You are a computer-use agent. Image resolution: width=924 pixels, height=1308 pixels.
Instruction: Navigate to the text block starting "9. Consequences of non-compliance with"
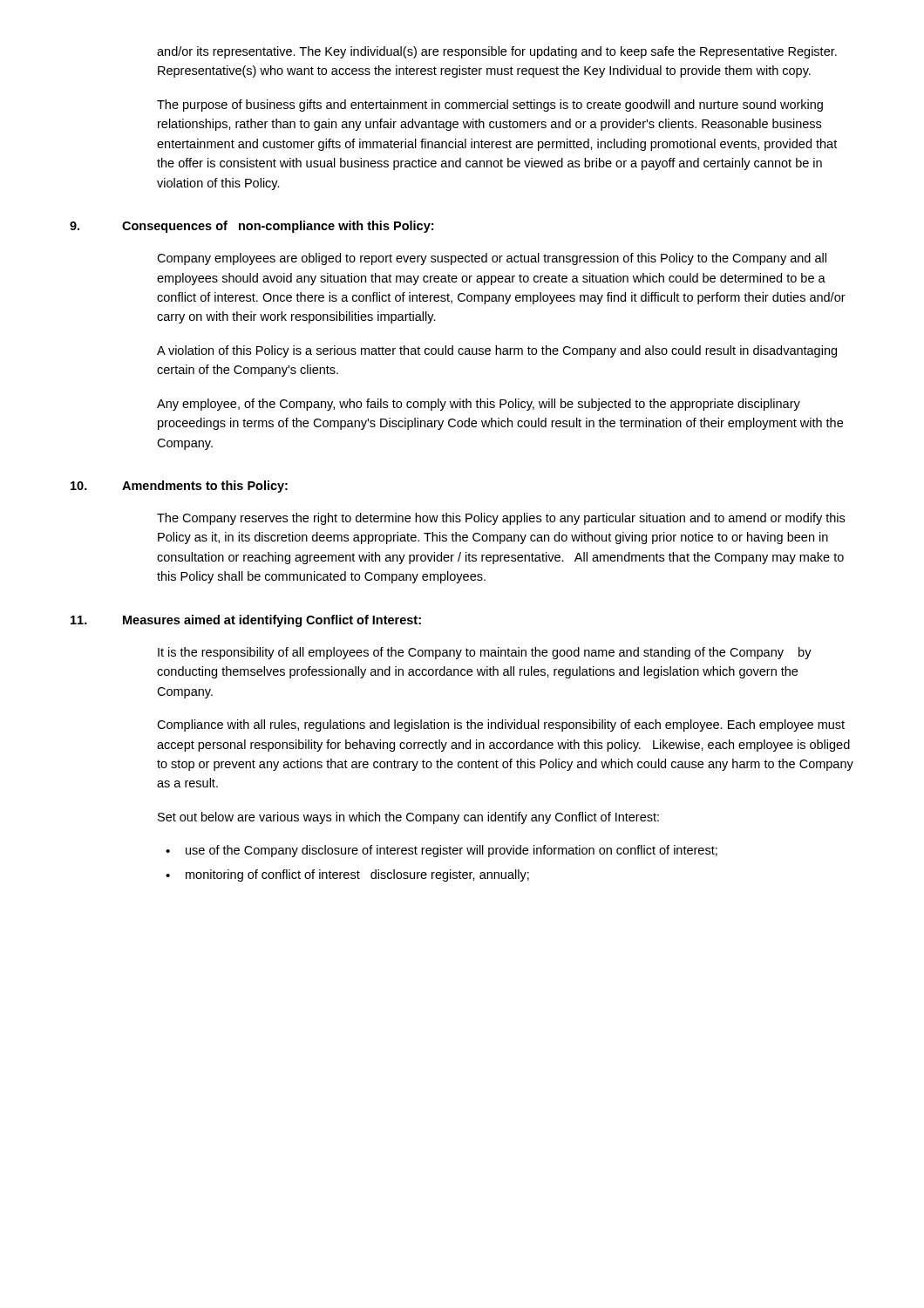coord(252,227)
